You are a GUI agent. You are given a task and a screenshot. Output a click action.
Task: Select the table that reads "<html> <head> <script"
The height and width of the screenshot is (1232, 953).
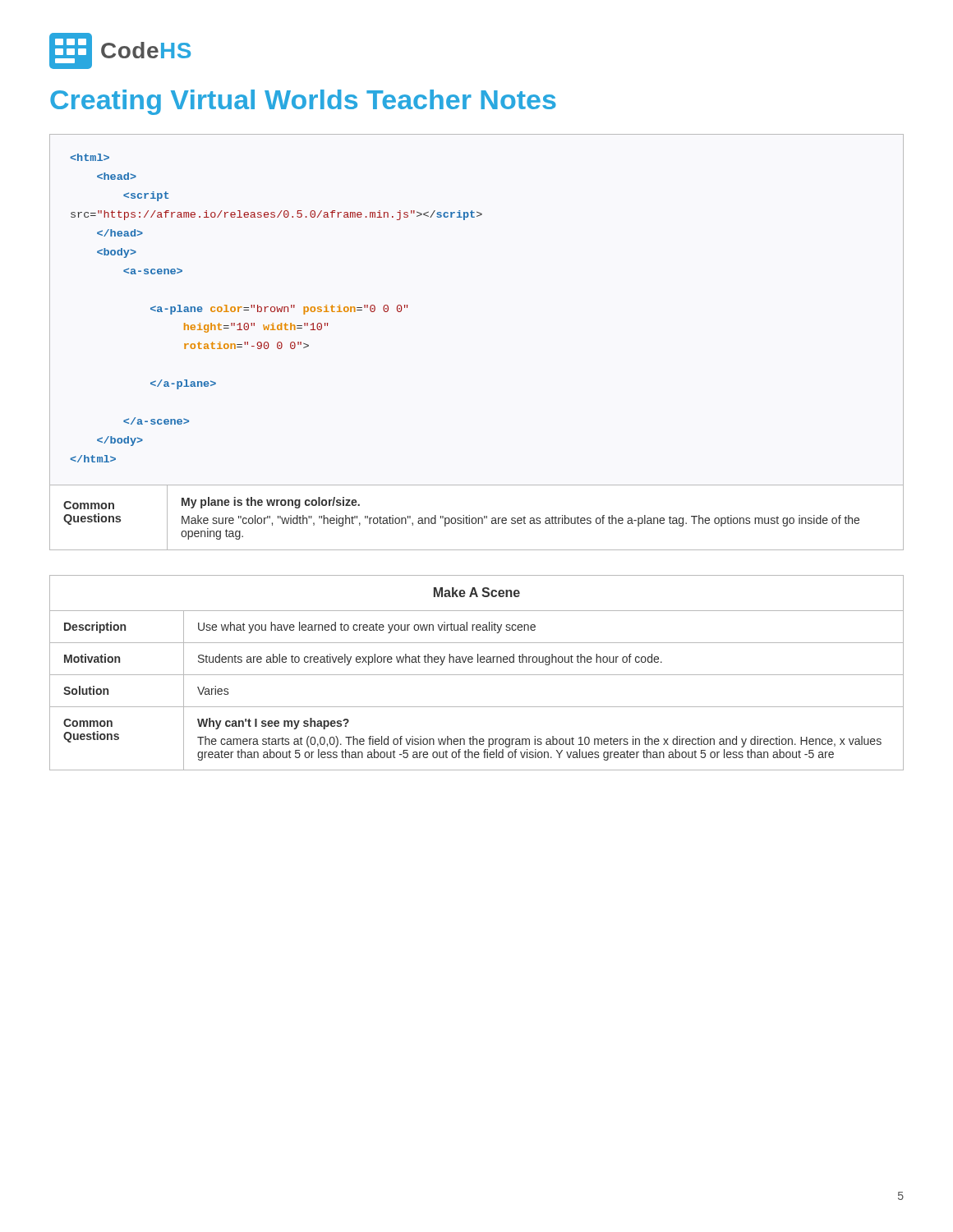coord(476,342)
